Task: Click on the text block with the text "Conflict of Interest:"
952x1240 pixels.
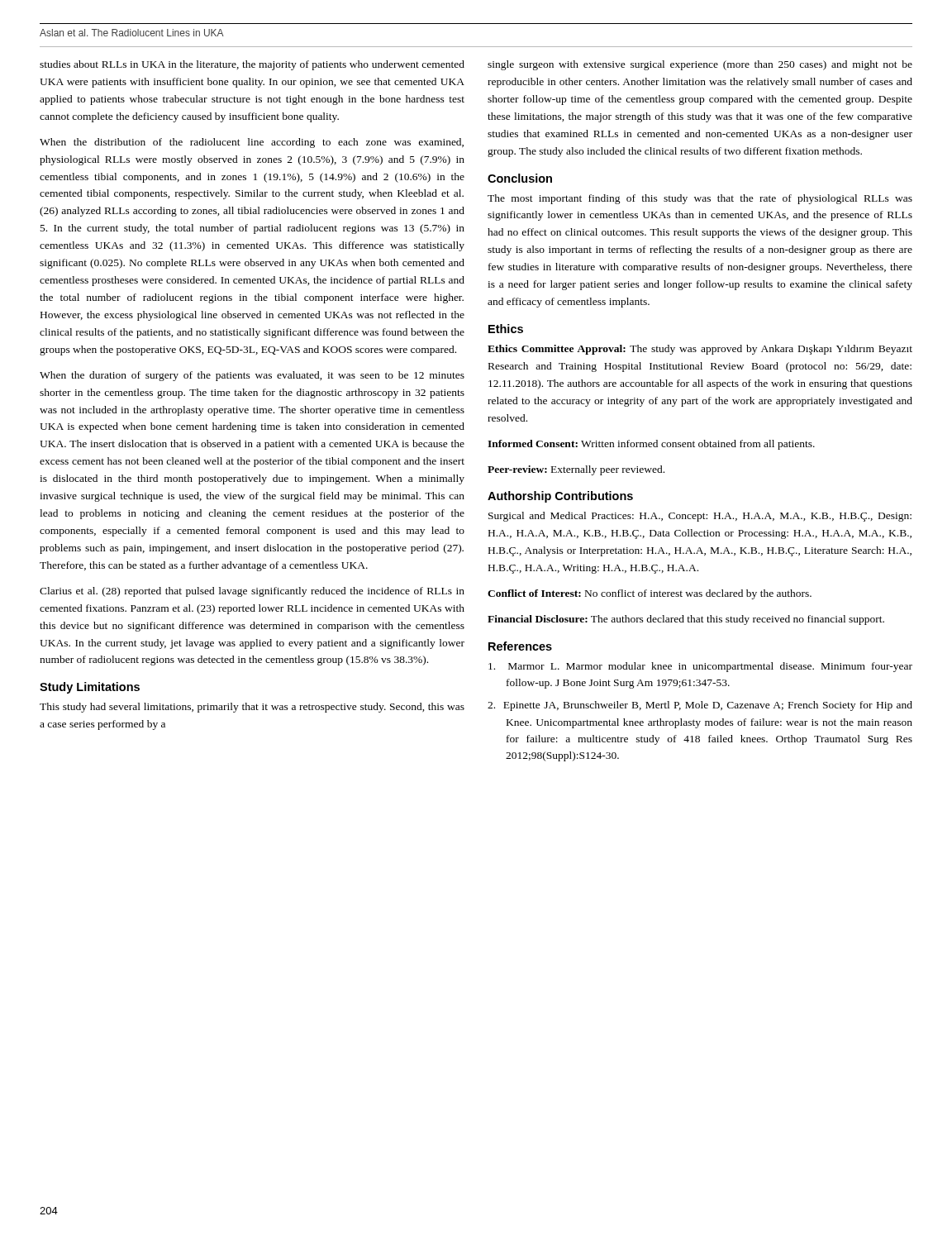Action: pos(700,594)
